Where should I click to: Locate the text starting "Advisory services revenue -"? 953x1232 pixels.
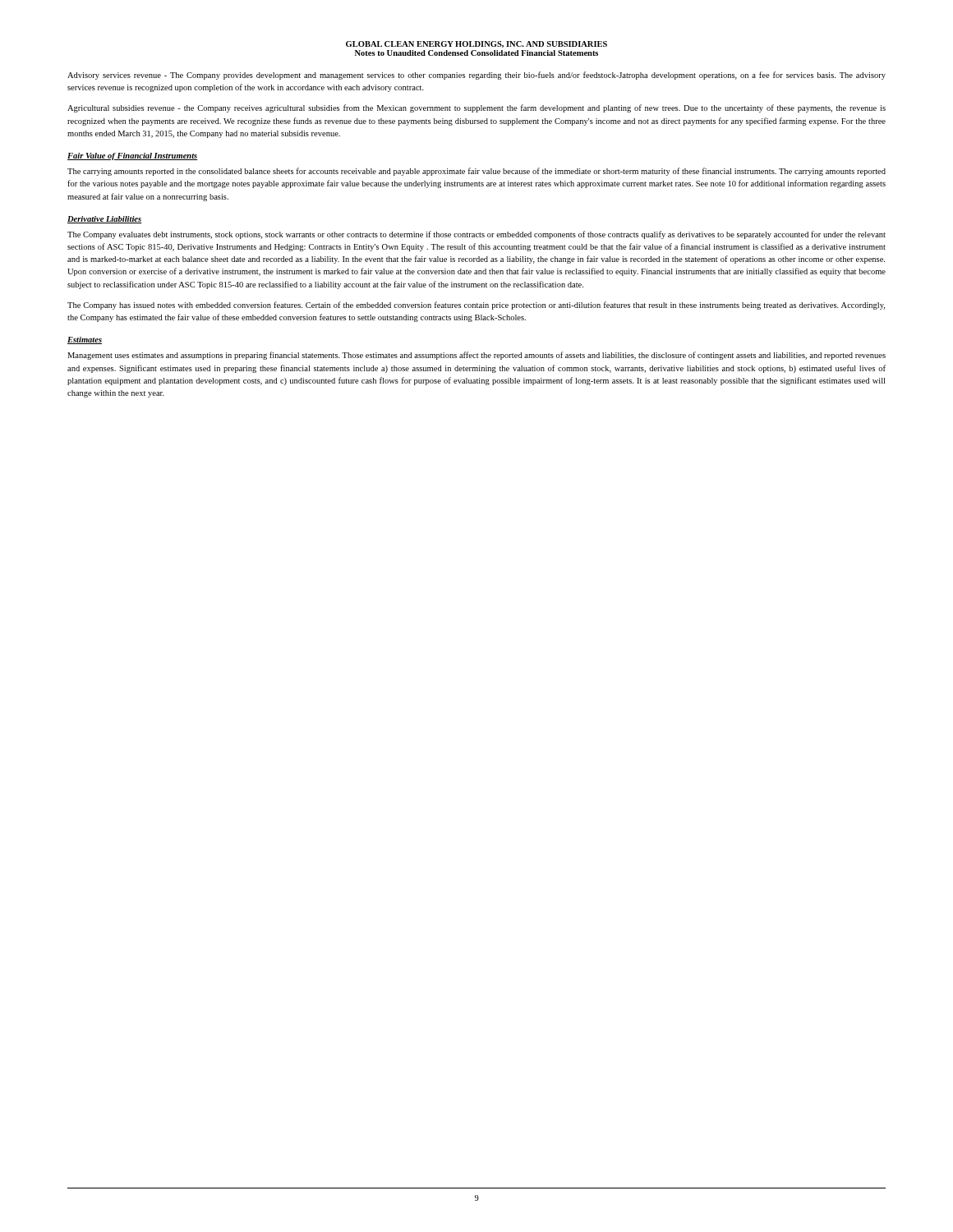(x=476, y=81)
